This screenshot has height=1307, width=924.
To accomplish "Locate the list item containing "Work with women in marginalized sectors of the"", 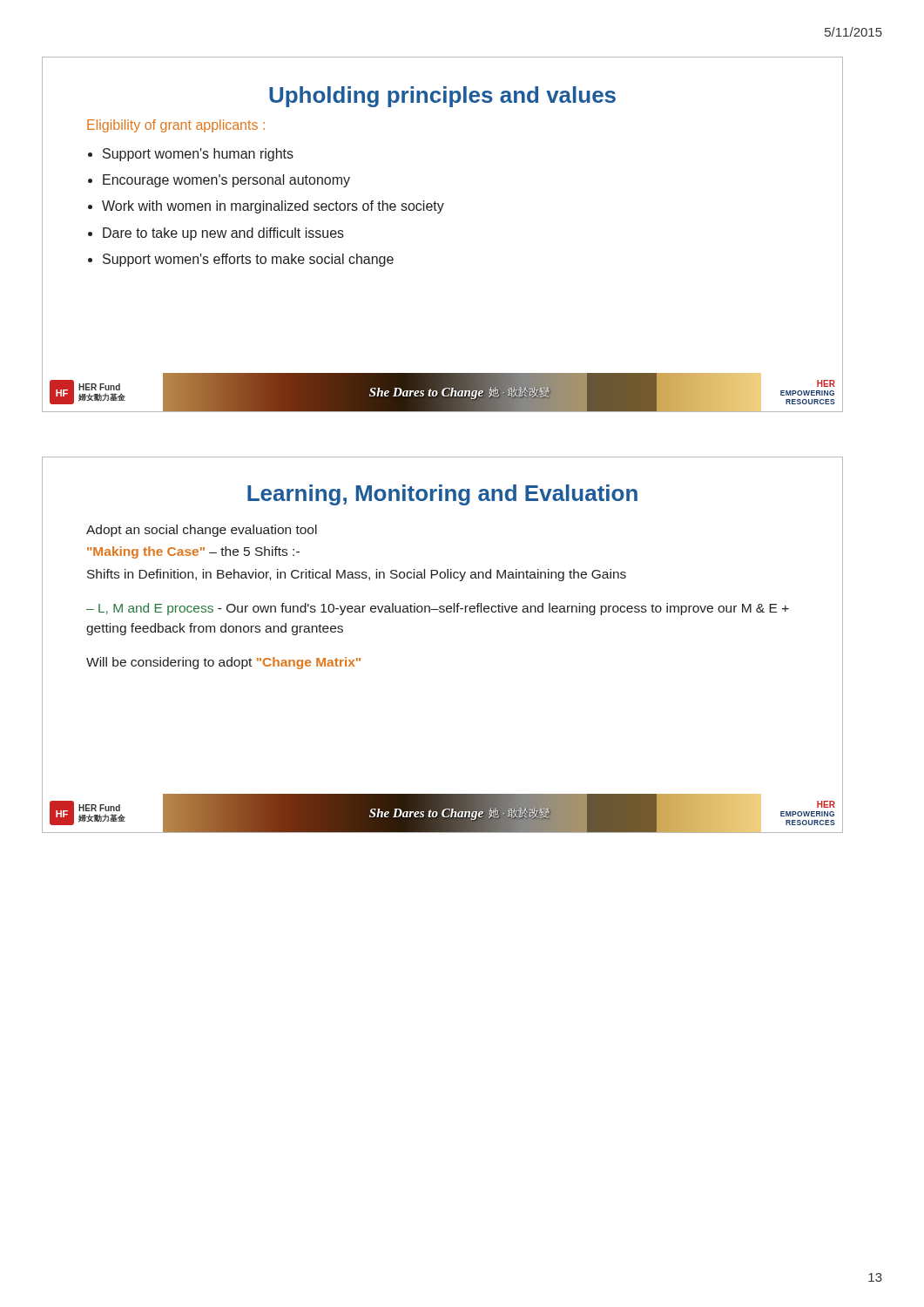I will [273, 206].
